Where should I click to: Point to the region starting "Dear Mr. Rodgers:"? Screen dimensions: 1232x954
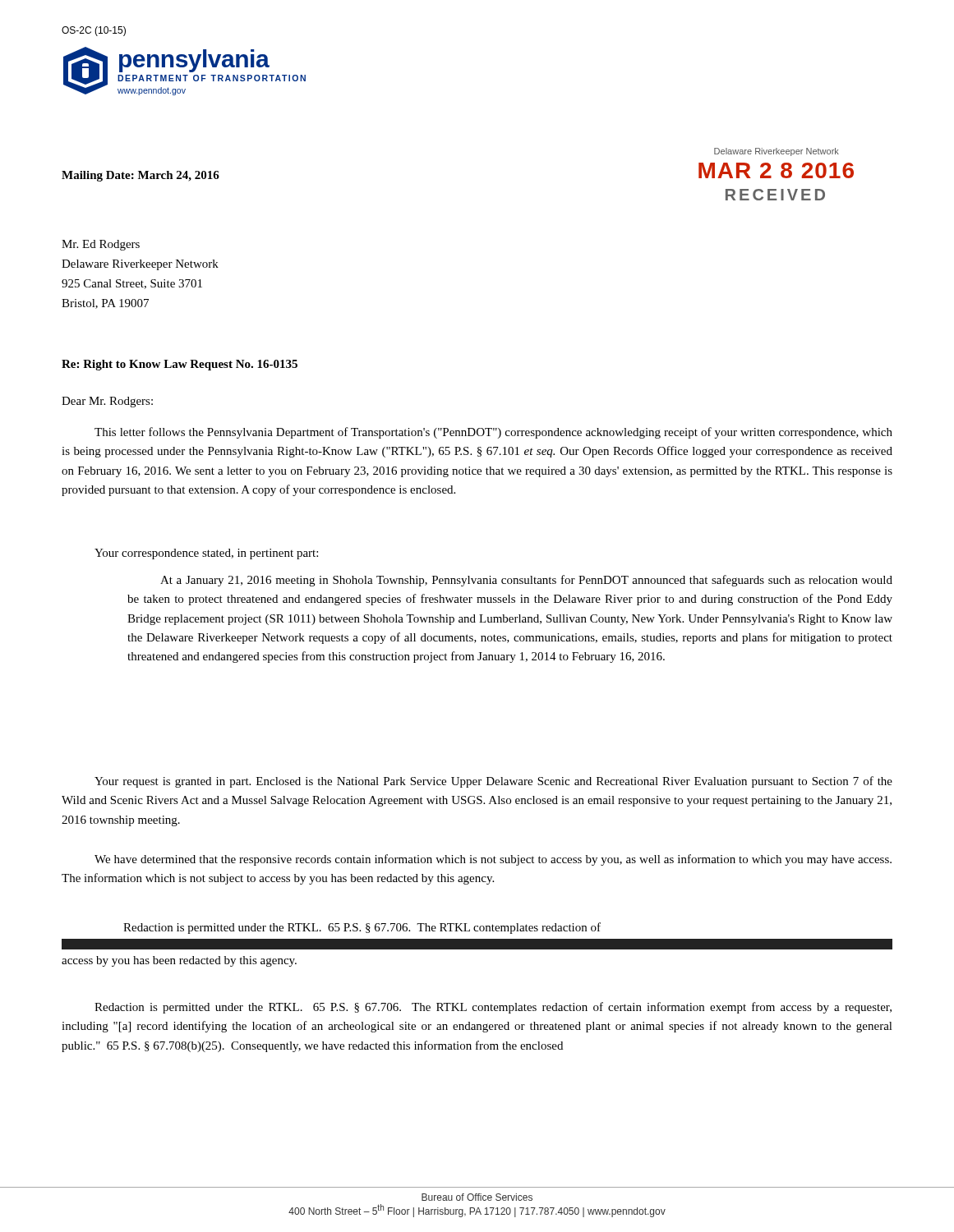[x=108, y=401]
